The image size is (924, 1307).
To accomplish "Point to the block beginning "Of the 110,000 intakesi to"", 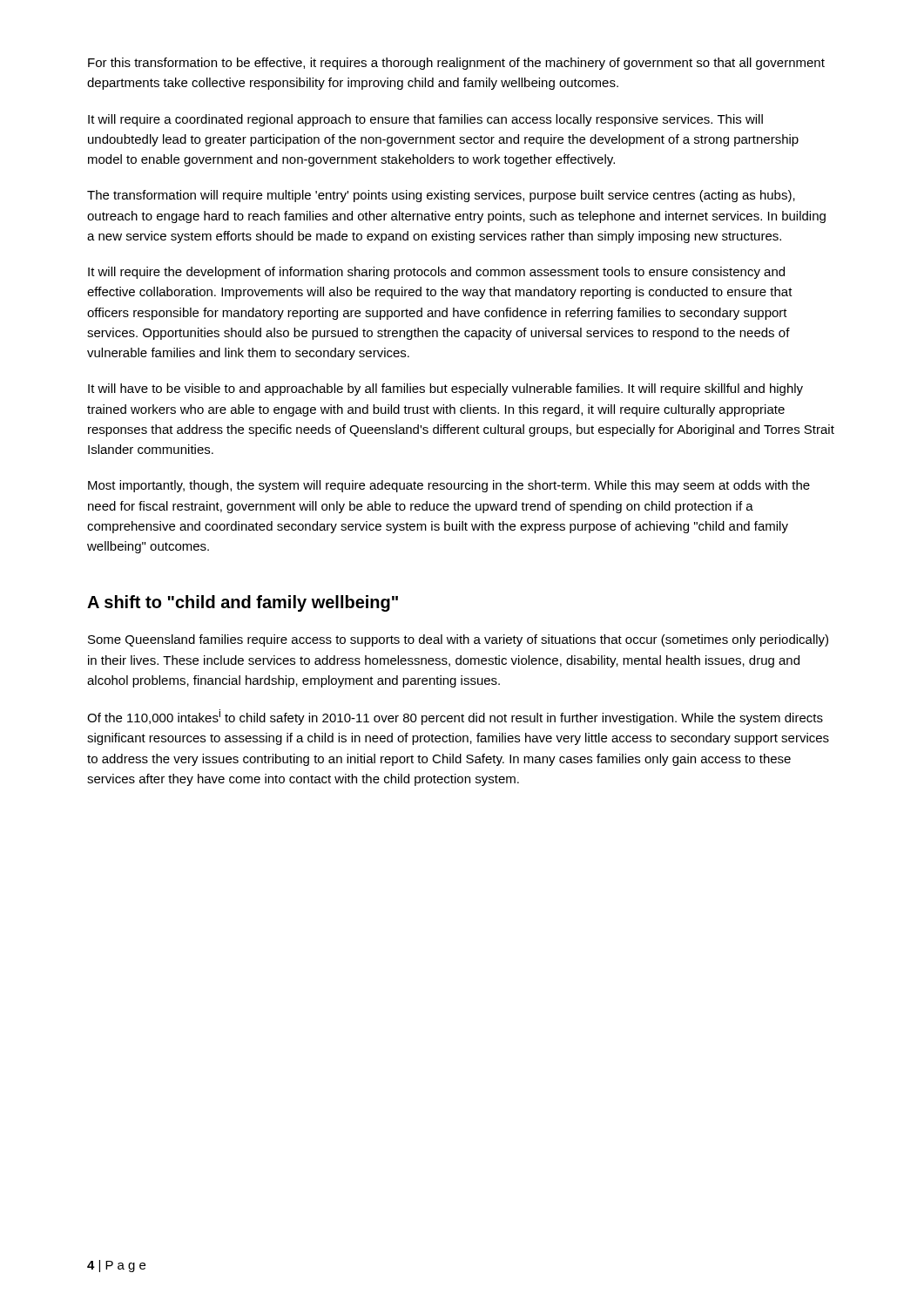I will [458, 747].
